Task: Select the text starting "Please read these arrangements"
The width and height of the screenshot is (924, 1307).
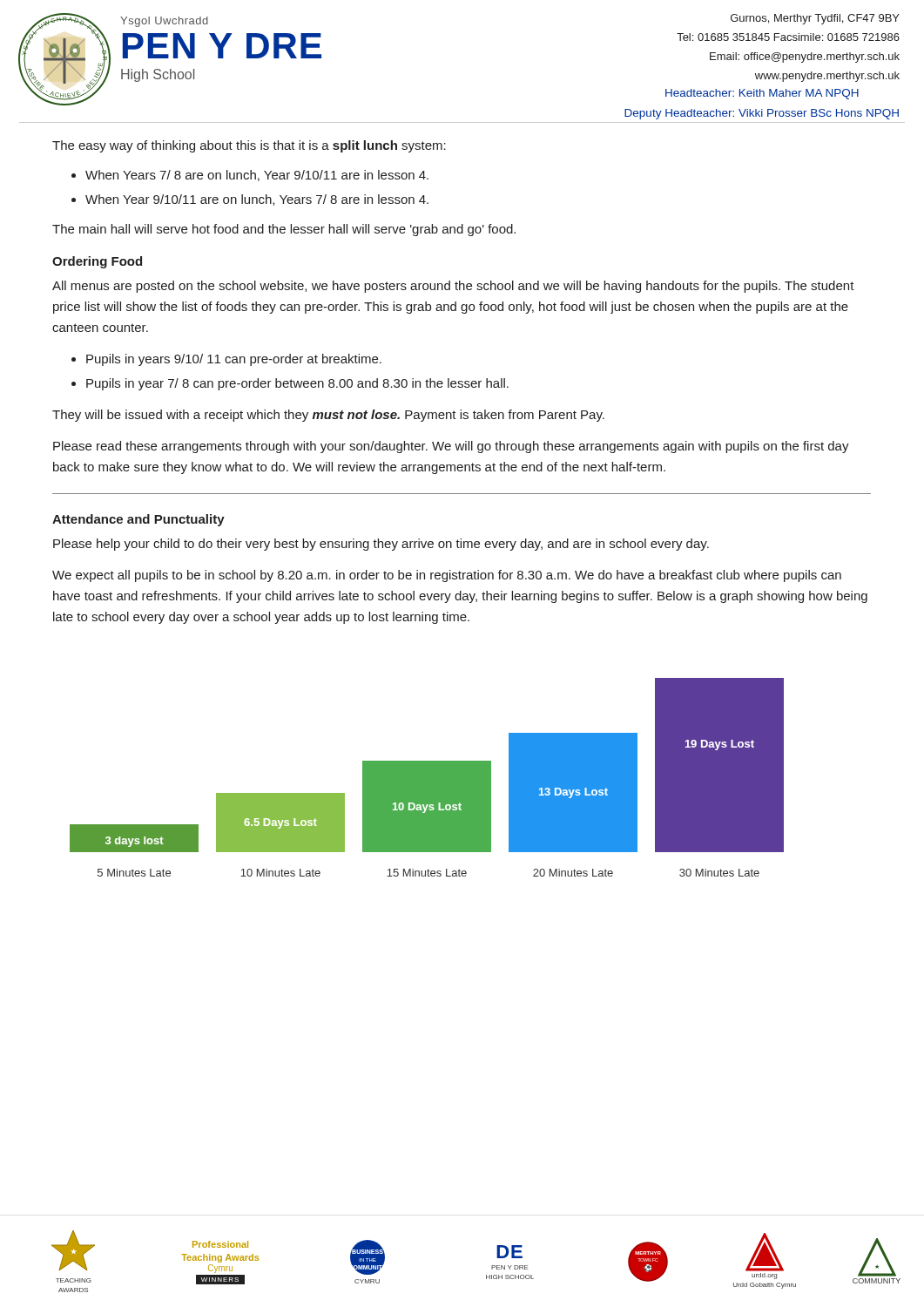Action: pos(450,456)
